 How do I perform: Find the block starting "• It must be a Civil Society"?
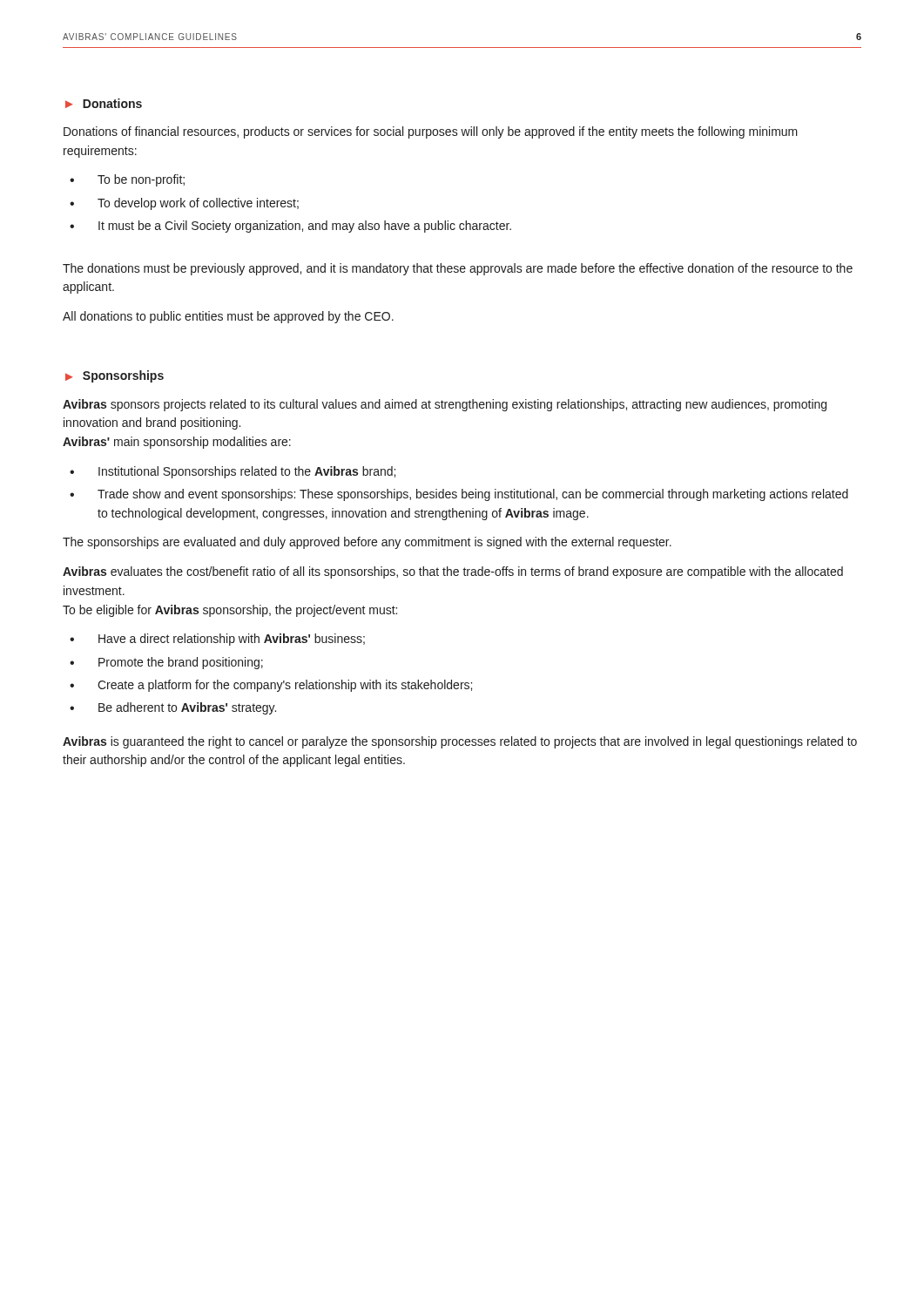tap(462, 227)
